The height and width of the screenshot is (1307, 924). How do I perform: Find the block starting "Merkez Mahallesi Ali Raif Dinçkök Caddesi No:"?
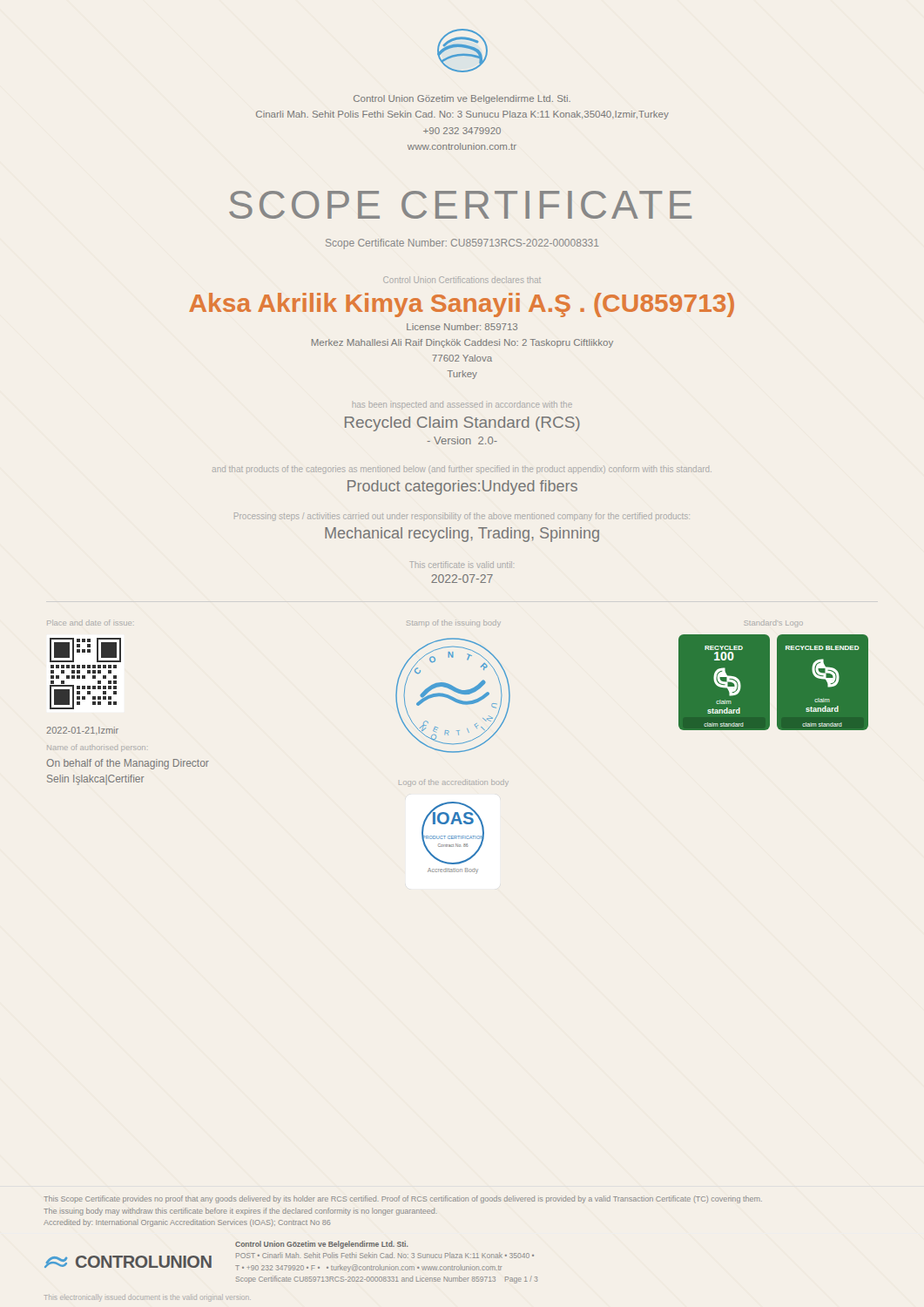tap(462, 358)
